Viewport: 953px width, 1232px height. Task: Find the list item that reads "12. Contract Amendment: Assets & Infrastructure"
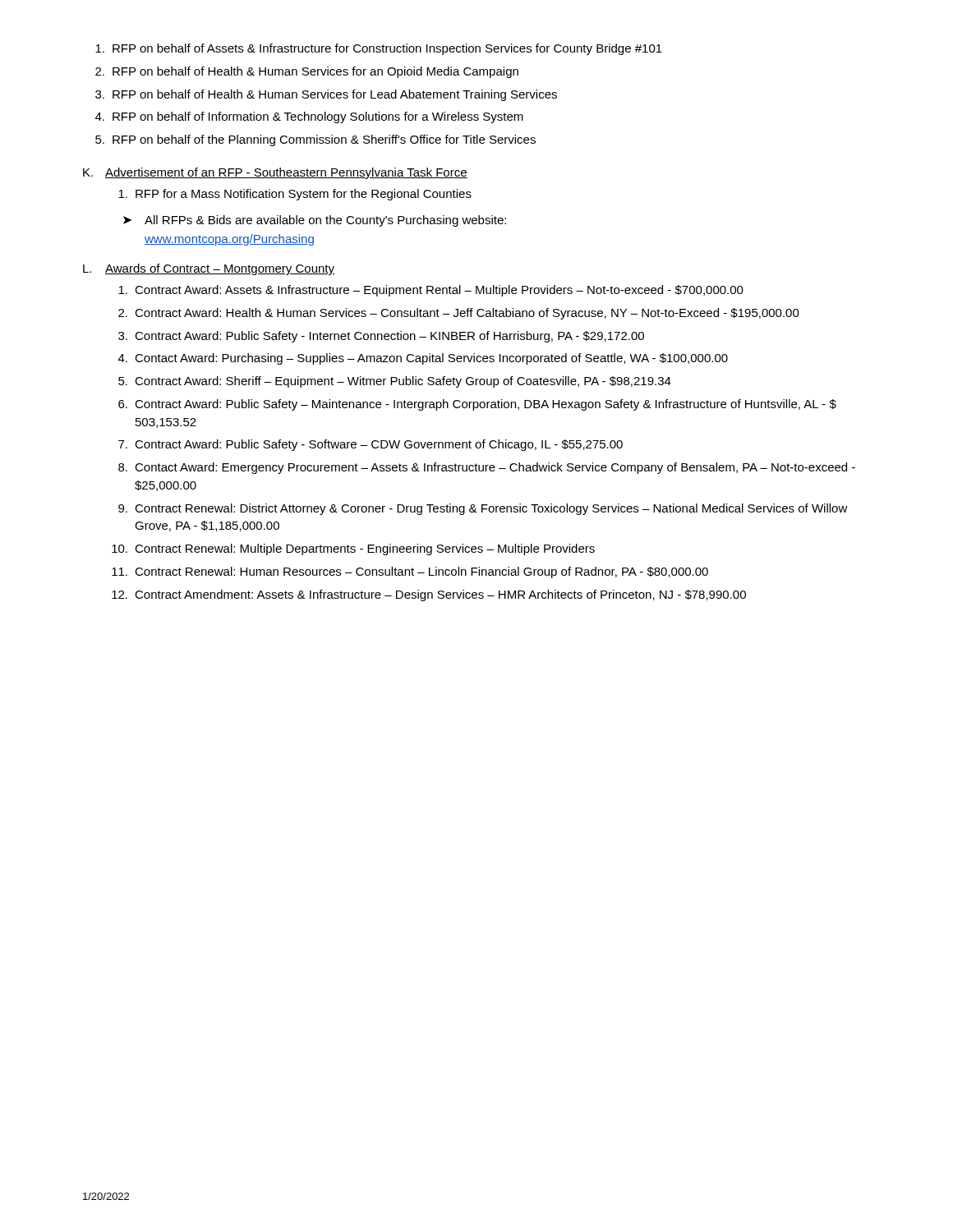[496, 594]
